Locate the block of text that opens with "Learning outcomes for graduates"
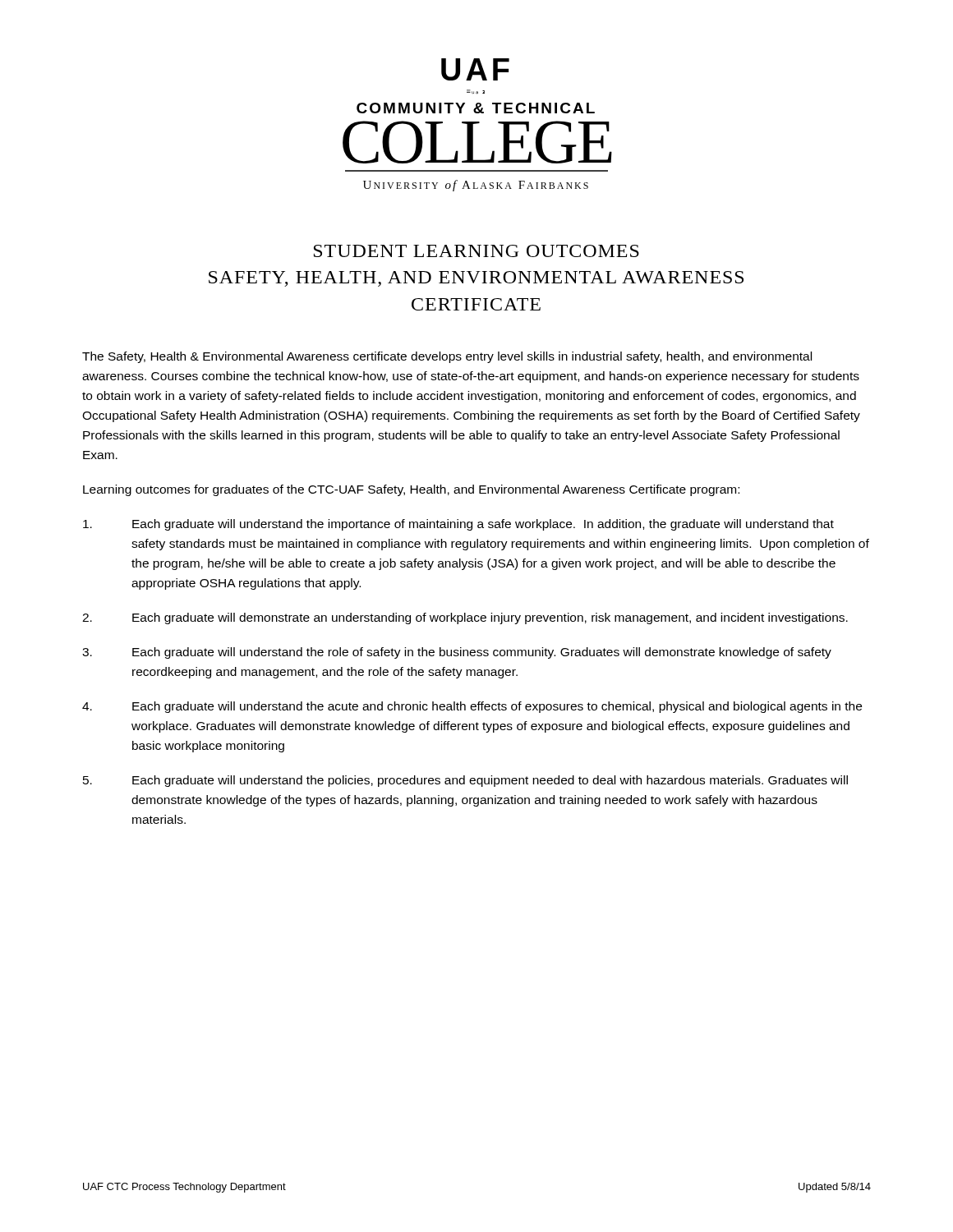 pos(411,489)
